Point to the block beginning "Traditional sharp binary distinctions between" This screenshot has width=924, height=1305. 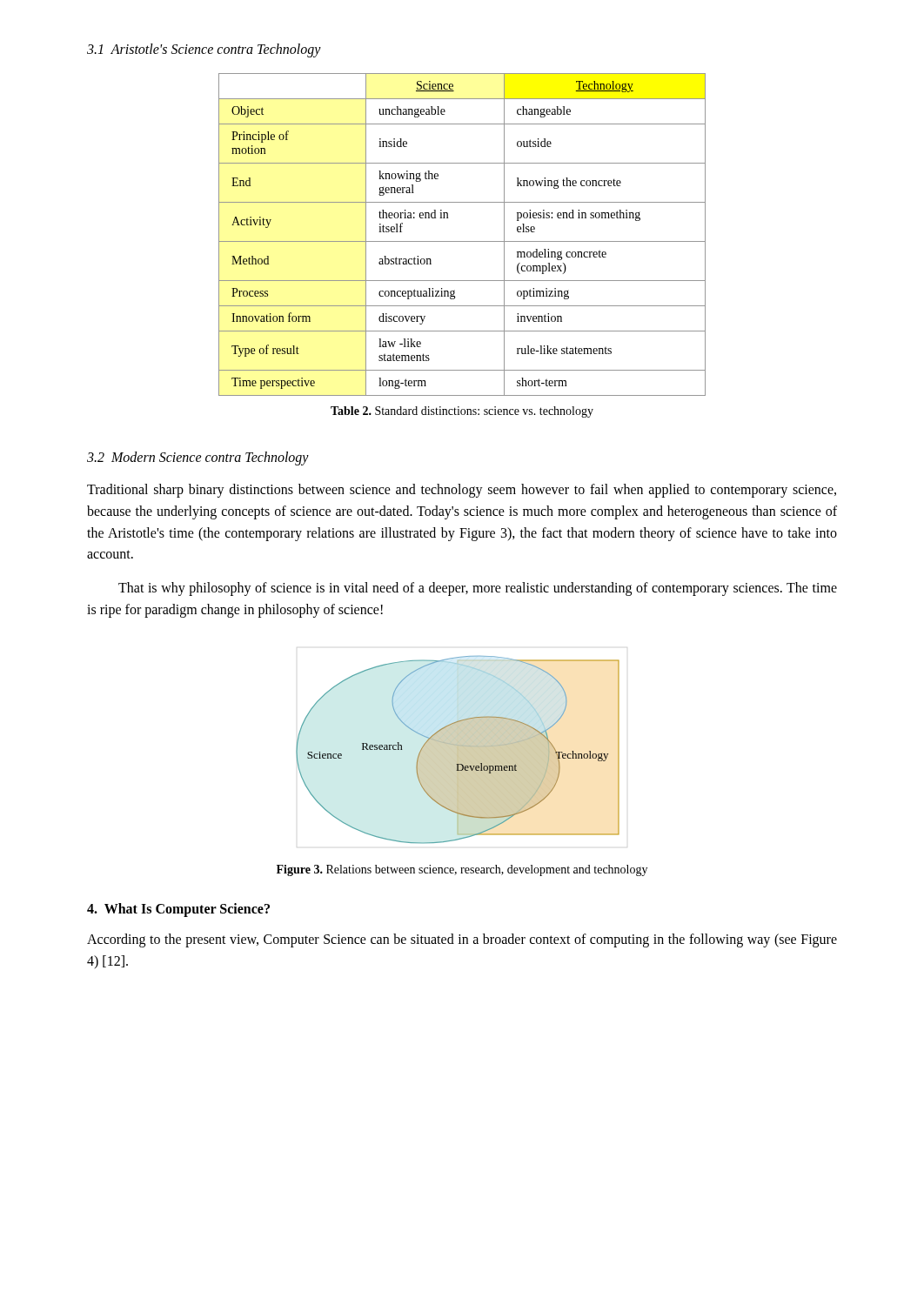click(462, 522)
